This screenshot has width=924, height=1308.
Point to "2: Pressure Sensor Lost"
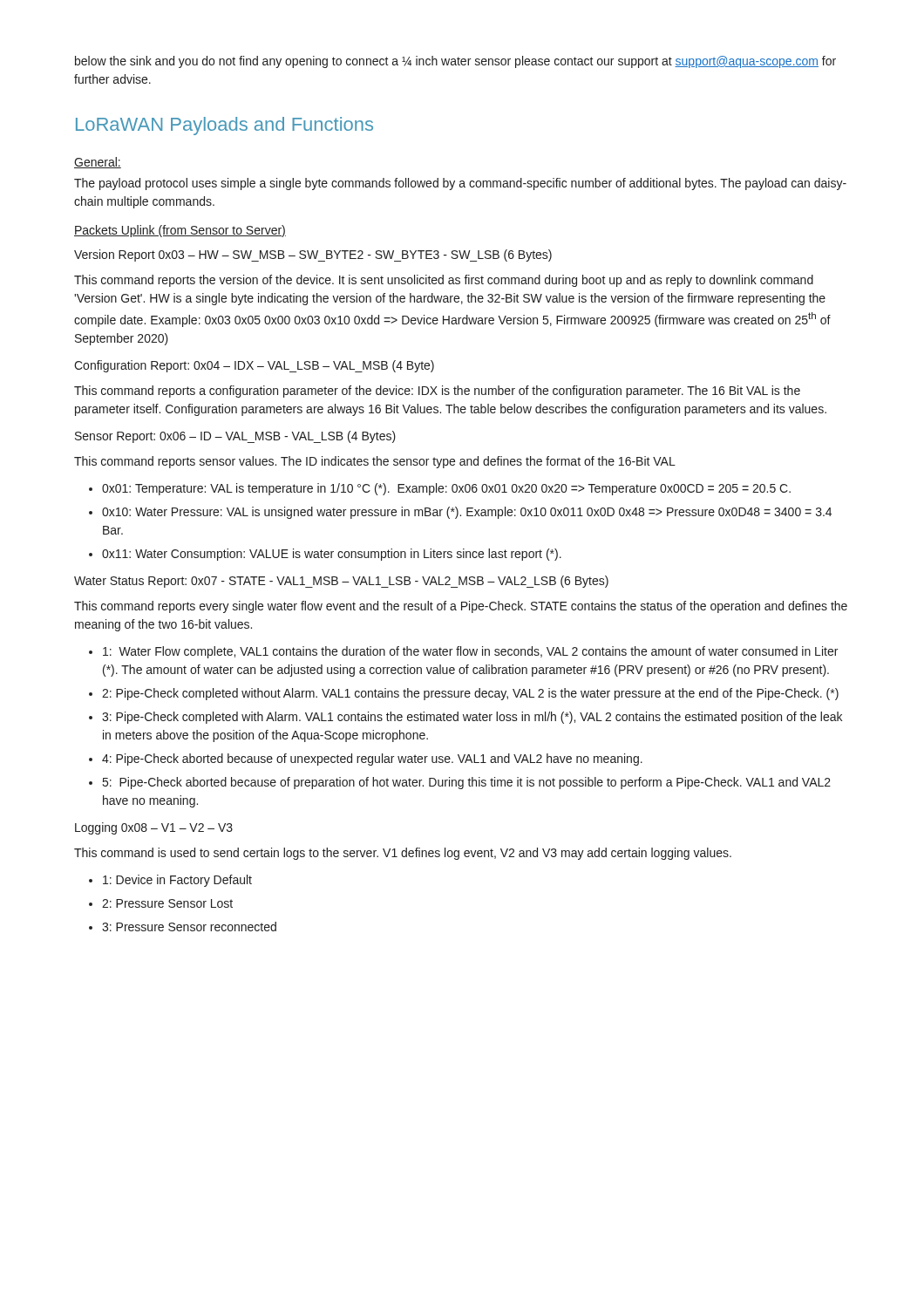(x=167, y=903)
